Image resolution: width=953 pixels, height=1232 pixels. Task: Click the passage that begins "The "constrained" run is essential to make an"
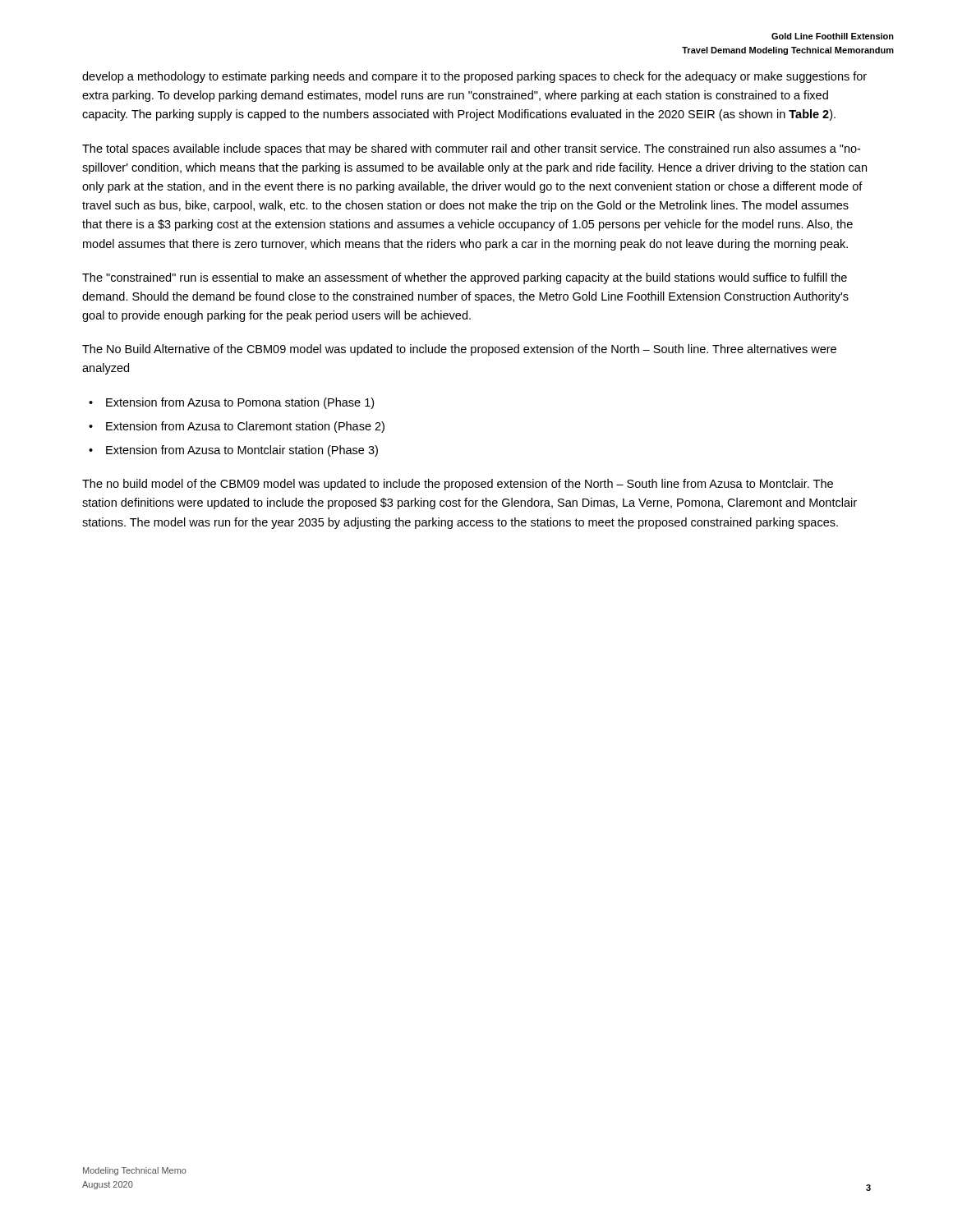pos(465,296)
